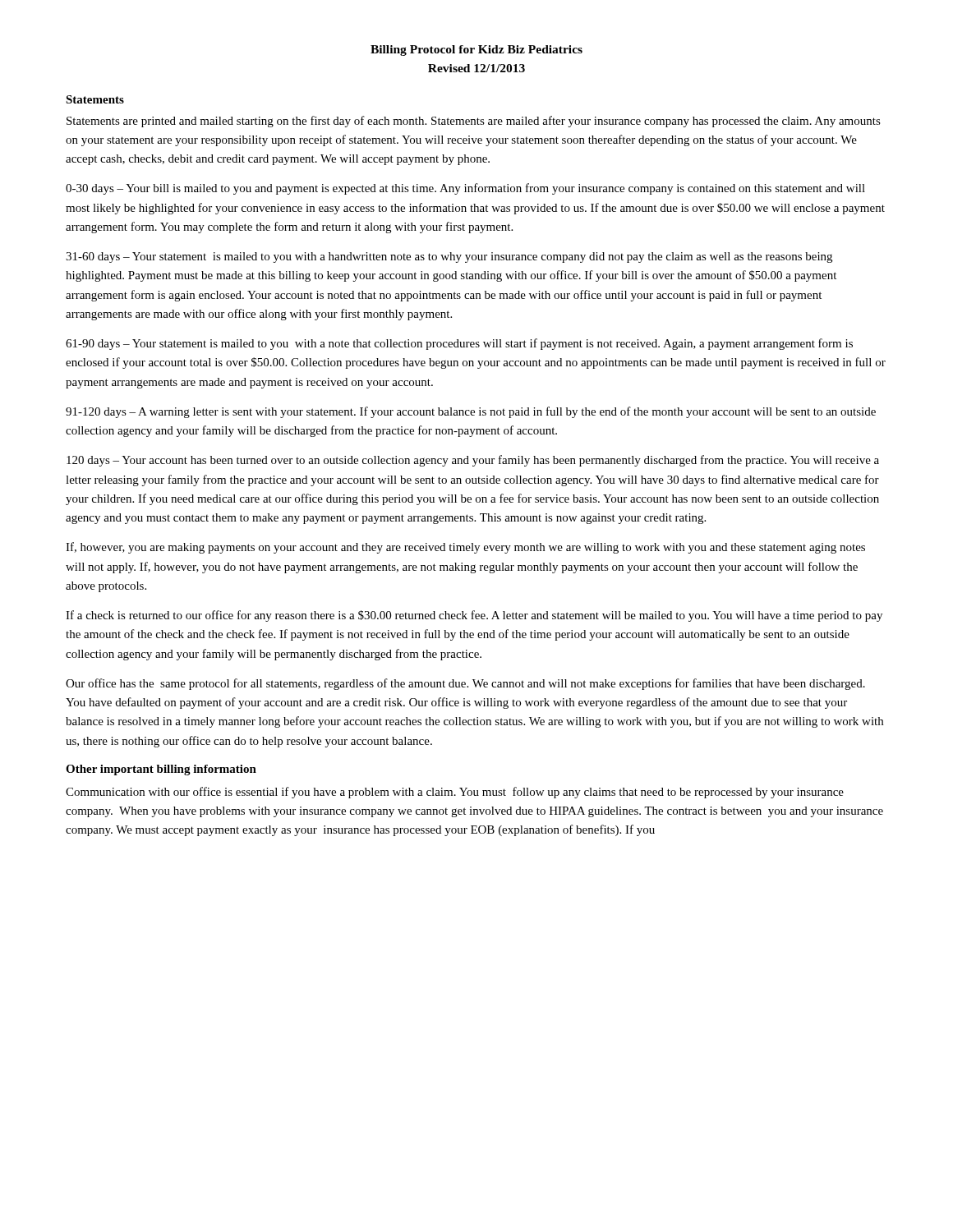Navigate to the block starting "31-60 days – Your statement is"

[451, 285]
